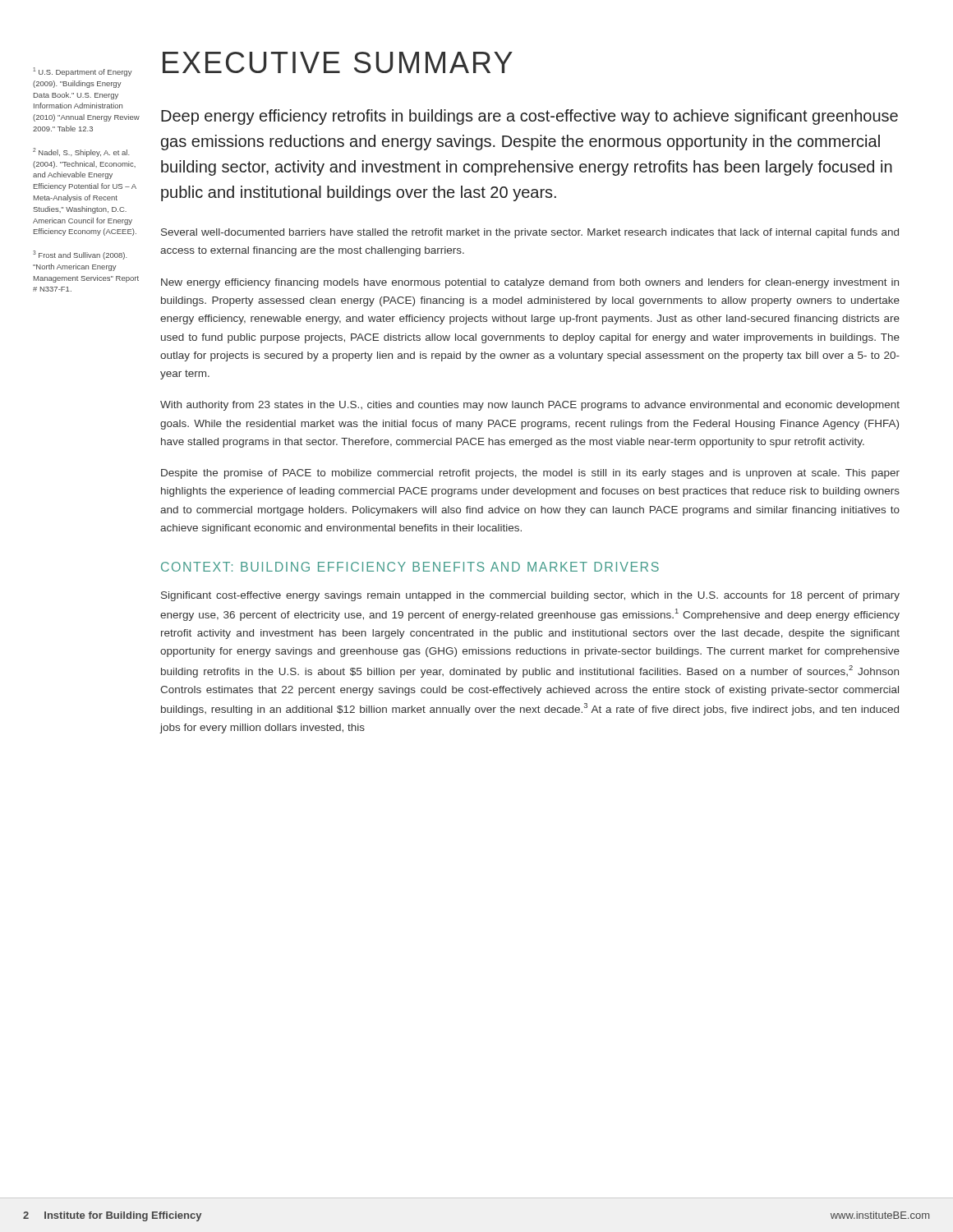Find the footnote that says "2 Nadel, S., Shipley, A. et al. (2004)."
The width and height of the screenshot is (953, 1232).
coord(85,191)
